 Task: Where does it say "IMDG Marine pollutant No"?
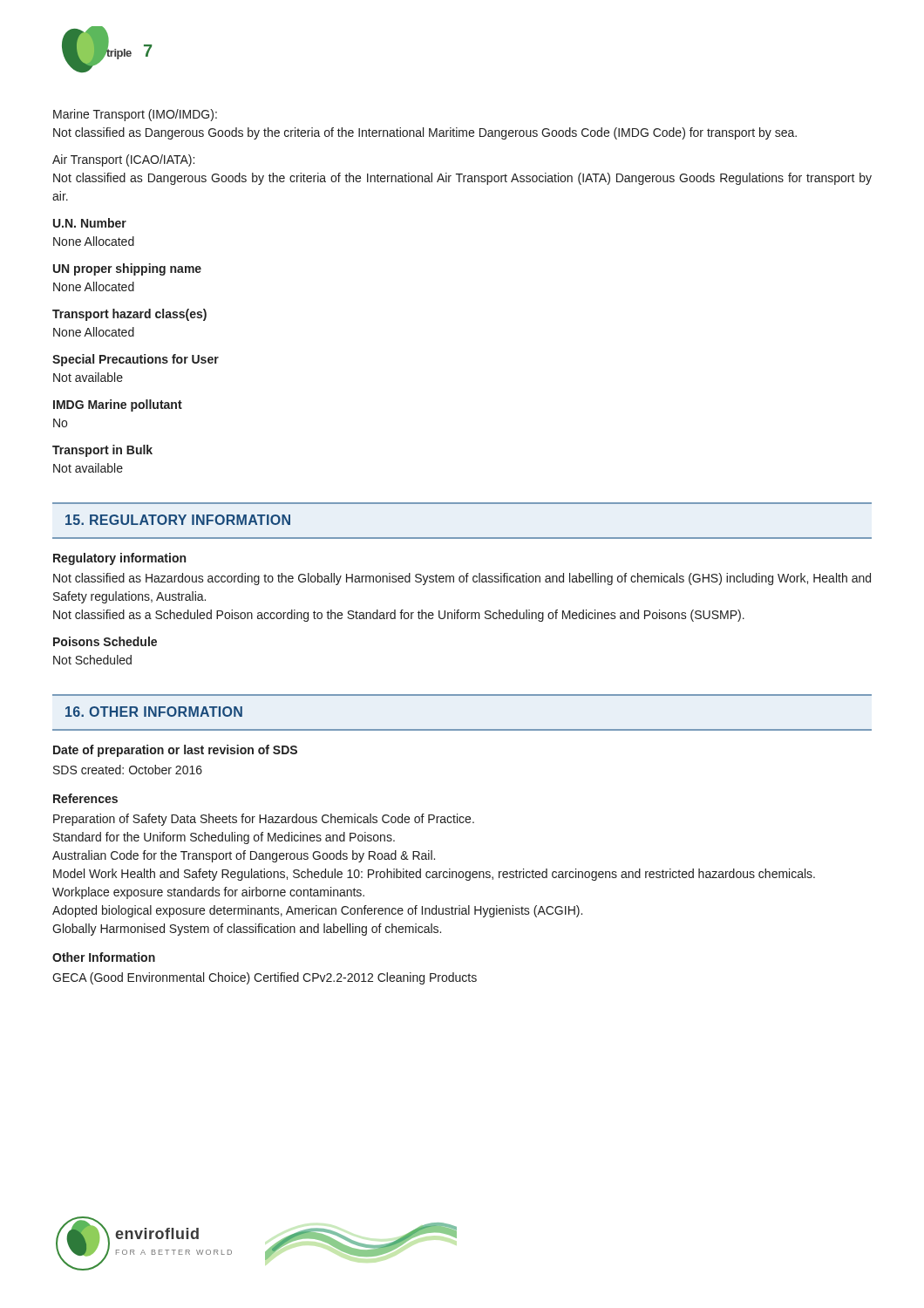point(118,405)
